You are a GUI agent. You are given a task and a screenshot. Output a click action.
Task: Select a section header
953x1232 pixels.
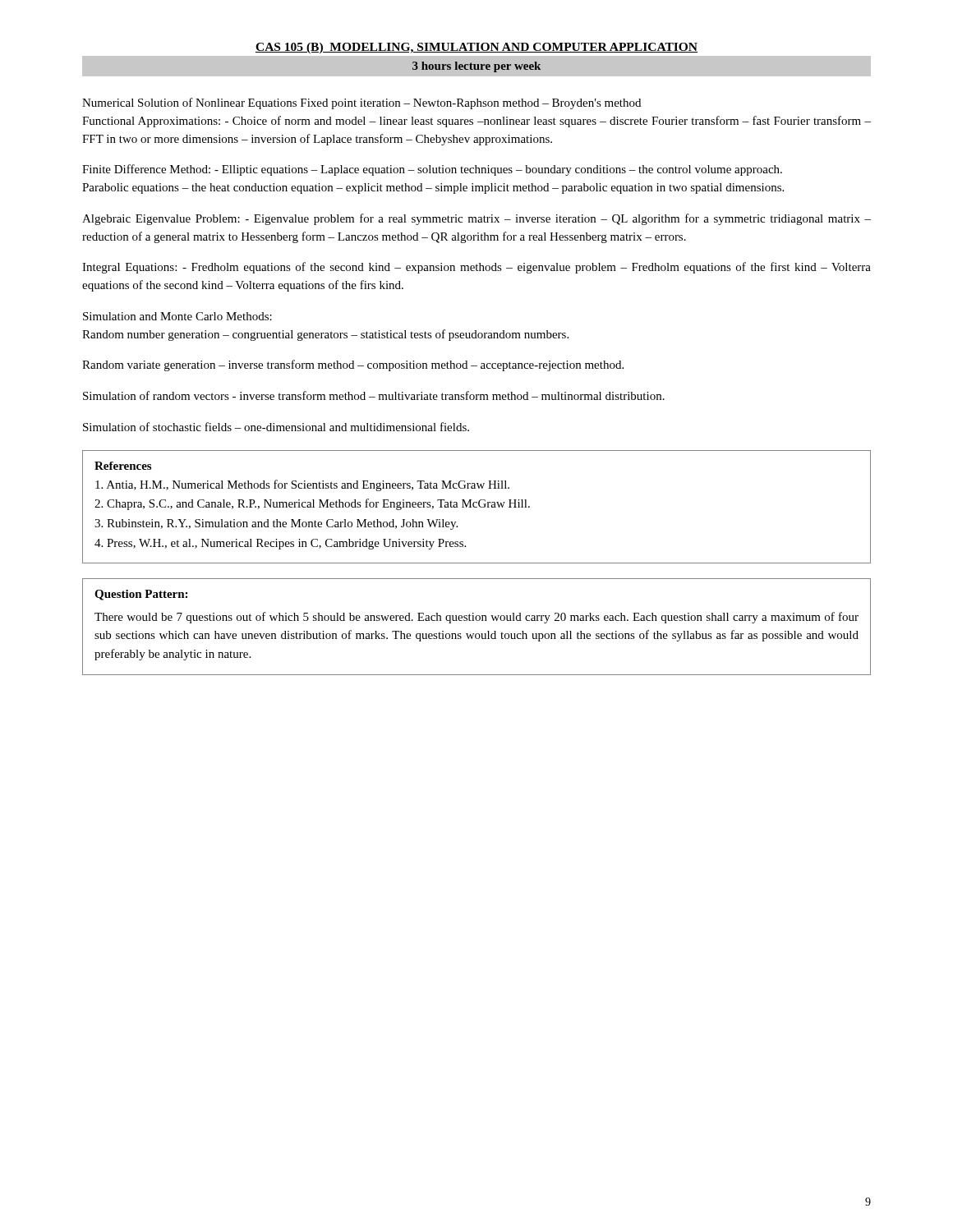click(x=476, y=66)
